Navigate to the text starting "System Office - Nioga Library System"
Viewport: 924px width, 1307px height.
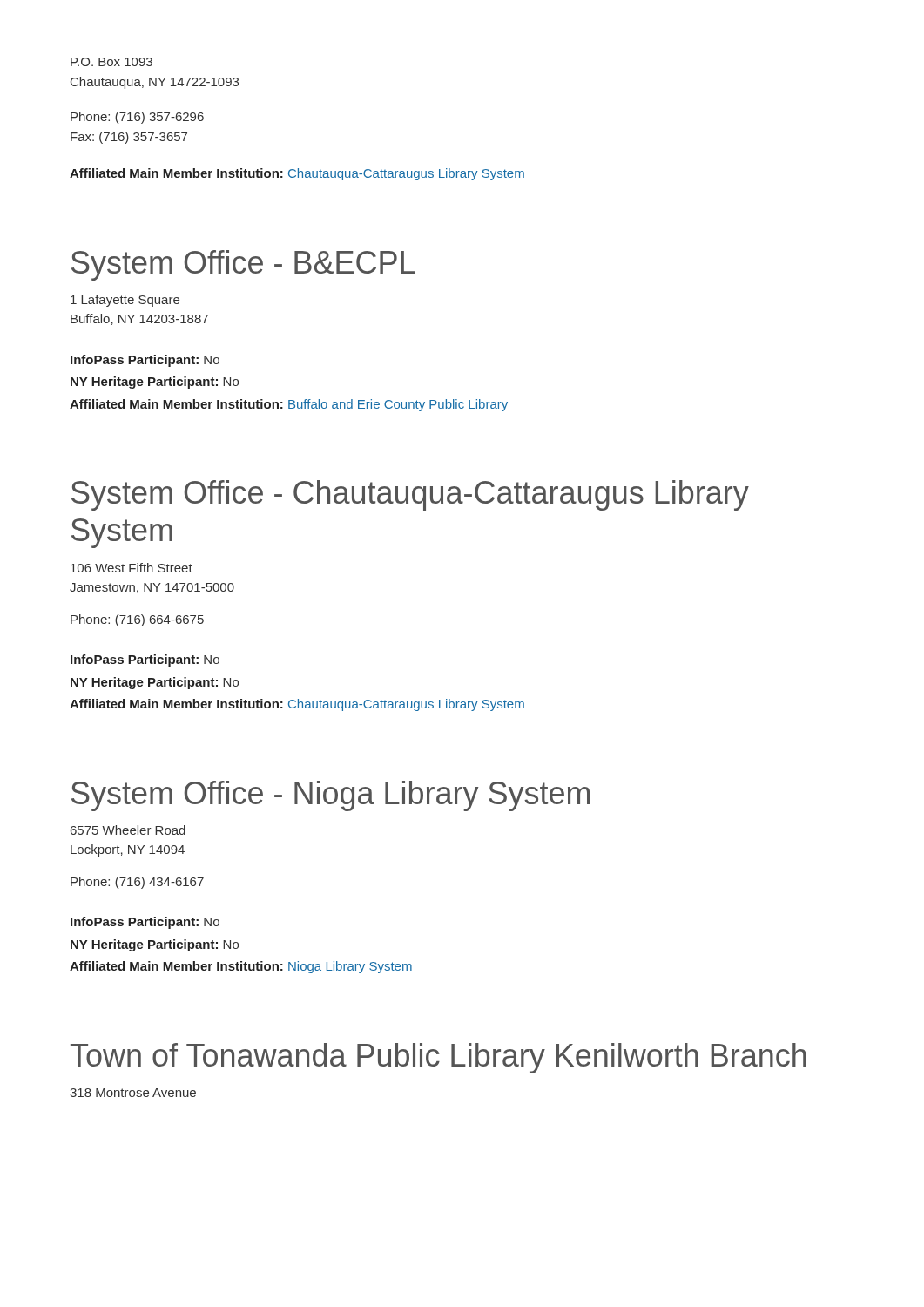click(331, 793)
